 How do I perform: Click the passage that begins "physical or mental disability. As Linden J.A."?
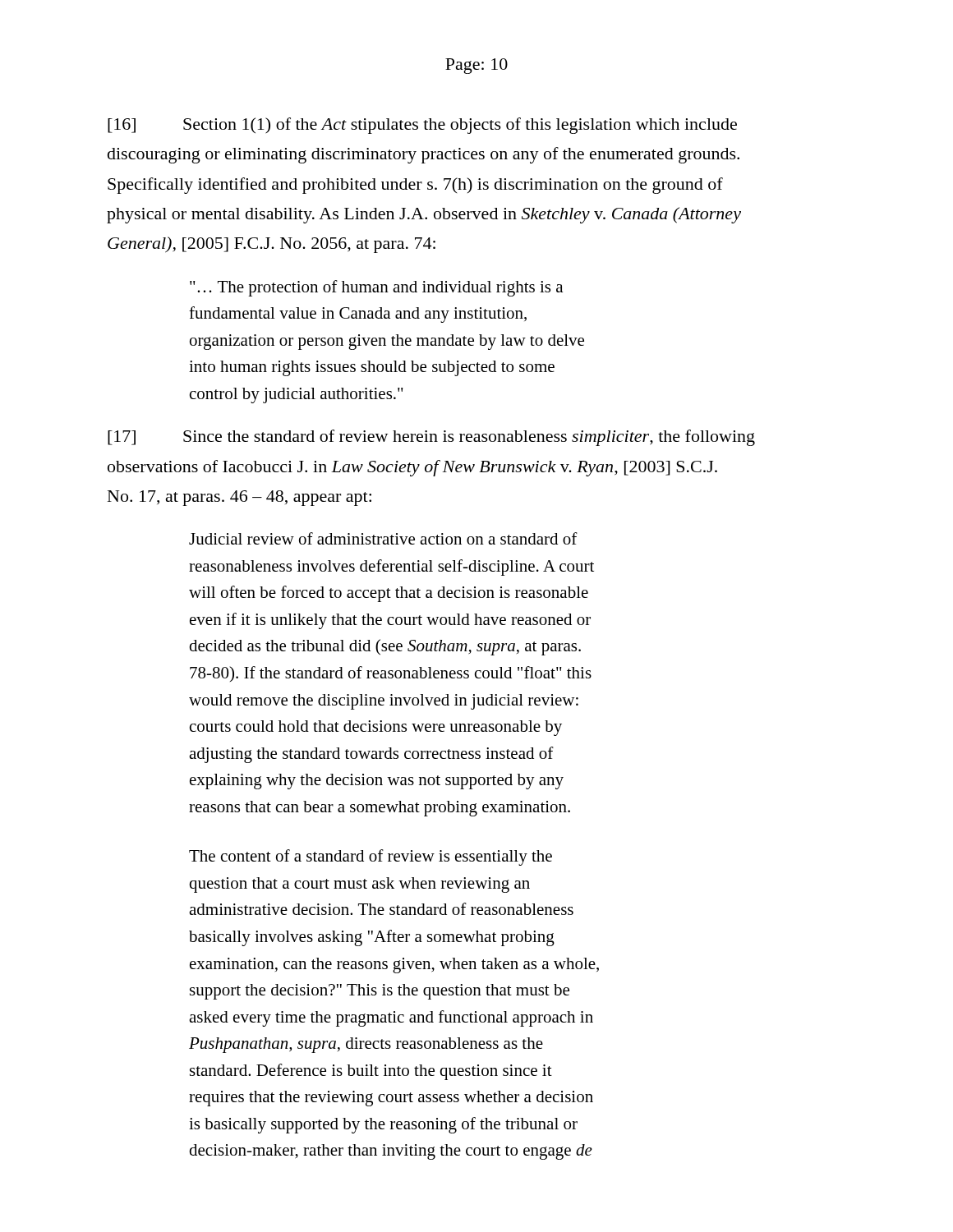424,213
